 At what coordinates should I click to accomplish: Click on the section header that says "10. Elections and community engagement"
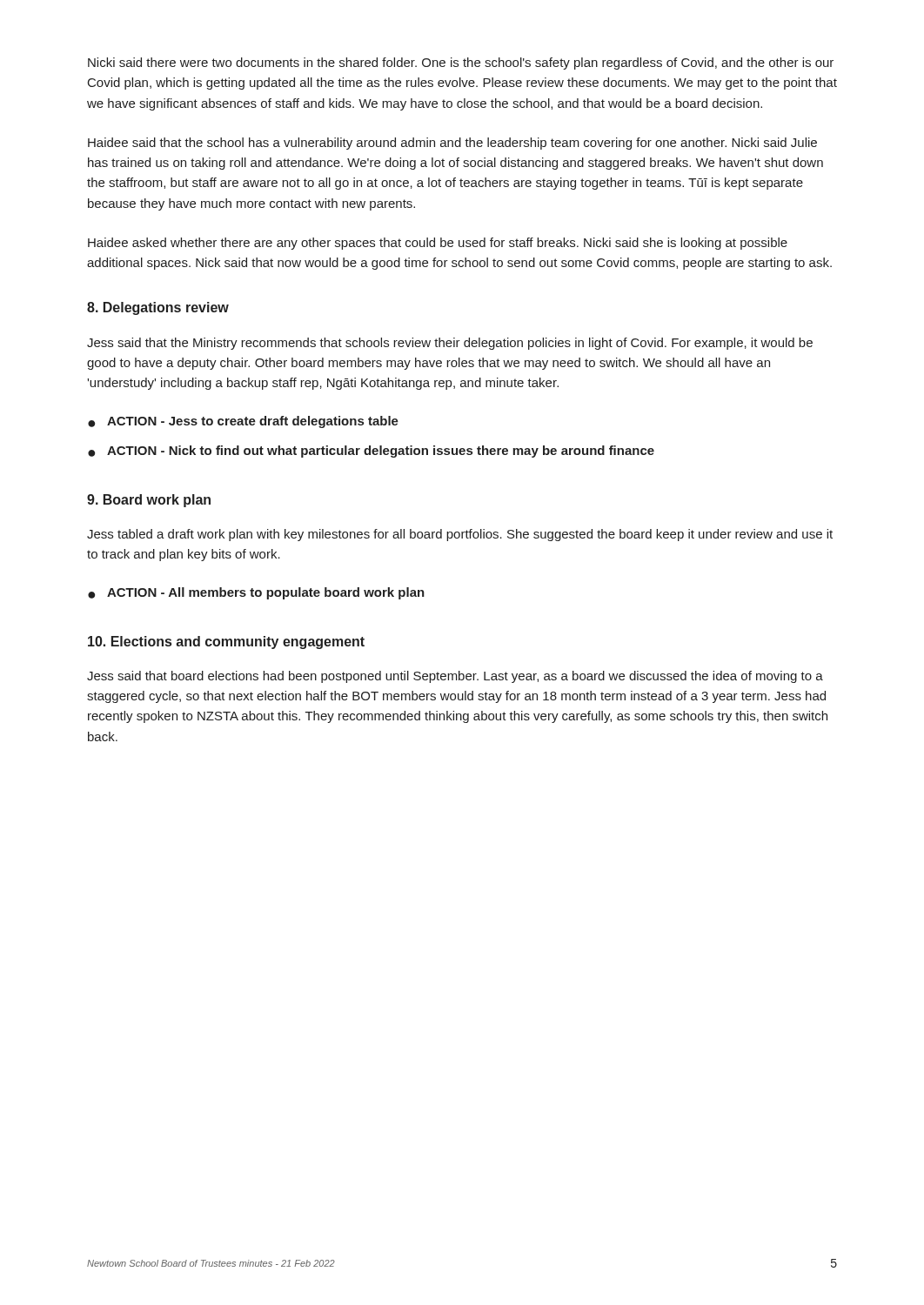click(x=226, y=641)
